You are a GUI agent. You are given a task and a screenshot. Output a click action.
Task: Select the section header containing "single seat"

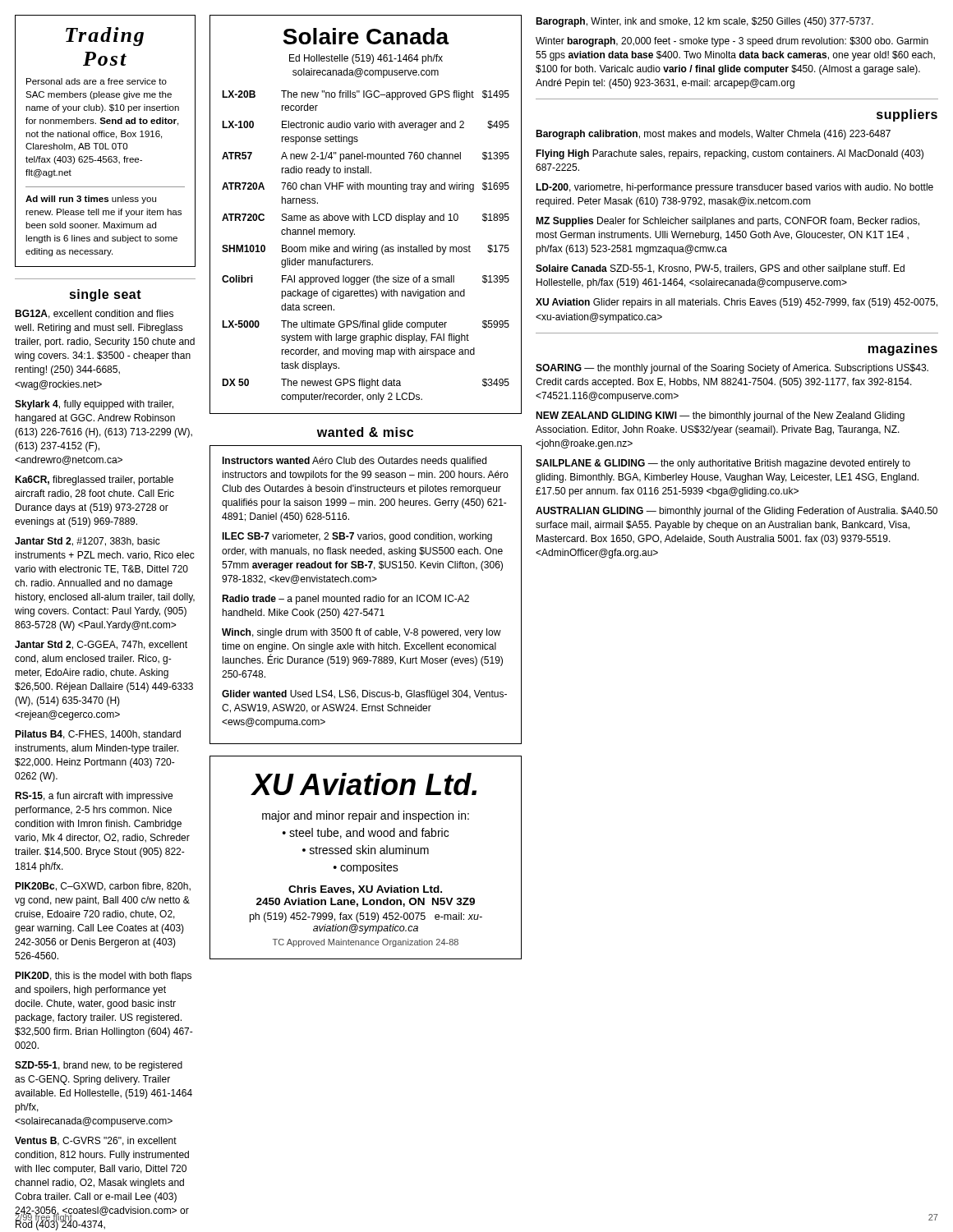click(105, 295)
